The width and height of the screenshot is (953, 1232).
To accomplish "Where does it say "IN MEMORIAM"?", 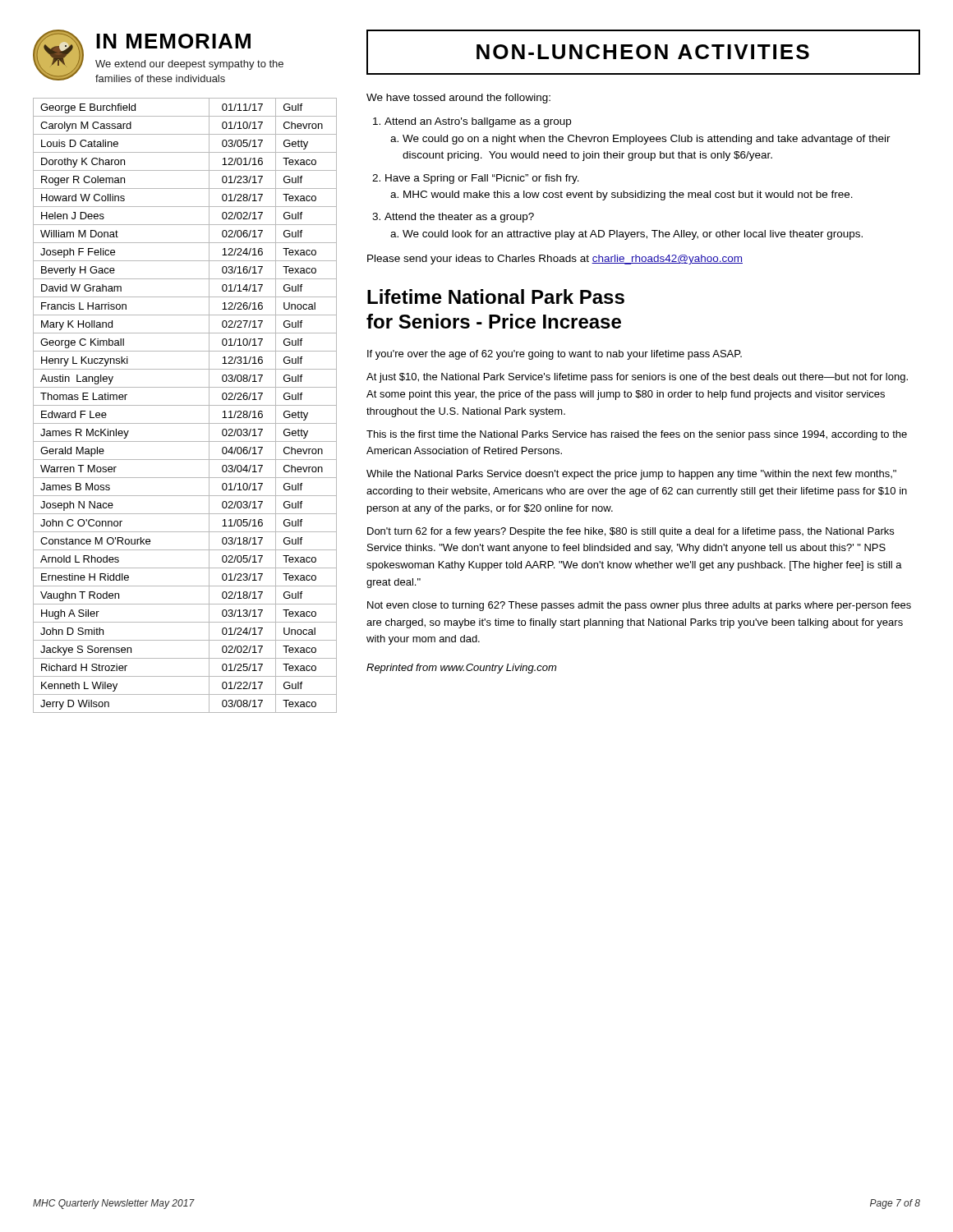I will coord(174,41).
